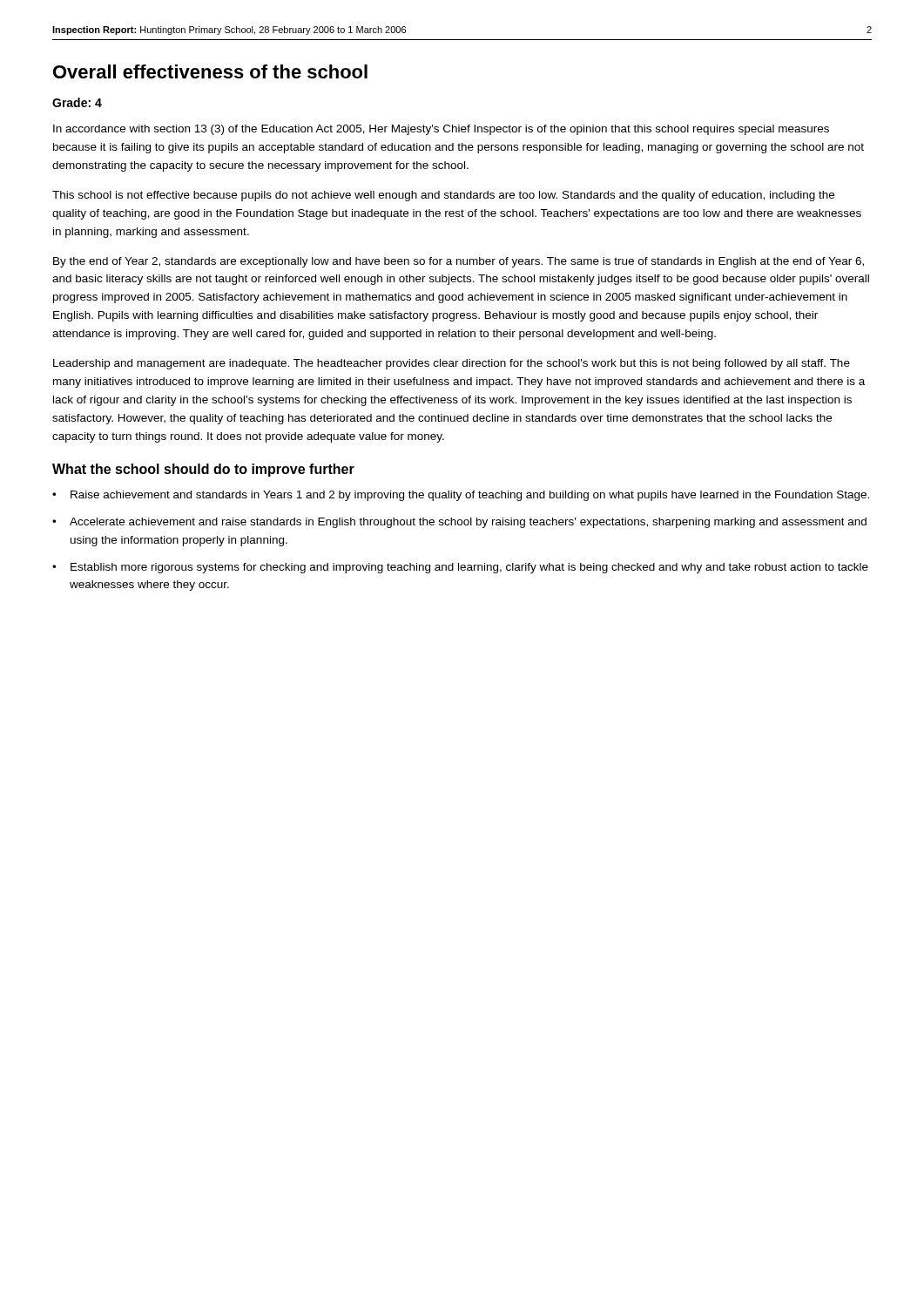Point to the block starting "Accelerate achievement and raise standards"
This screenshot has width=924, height=1307.
pos(468,530)
